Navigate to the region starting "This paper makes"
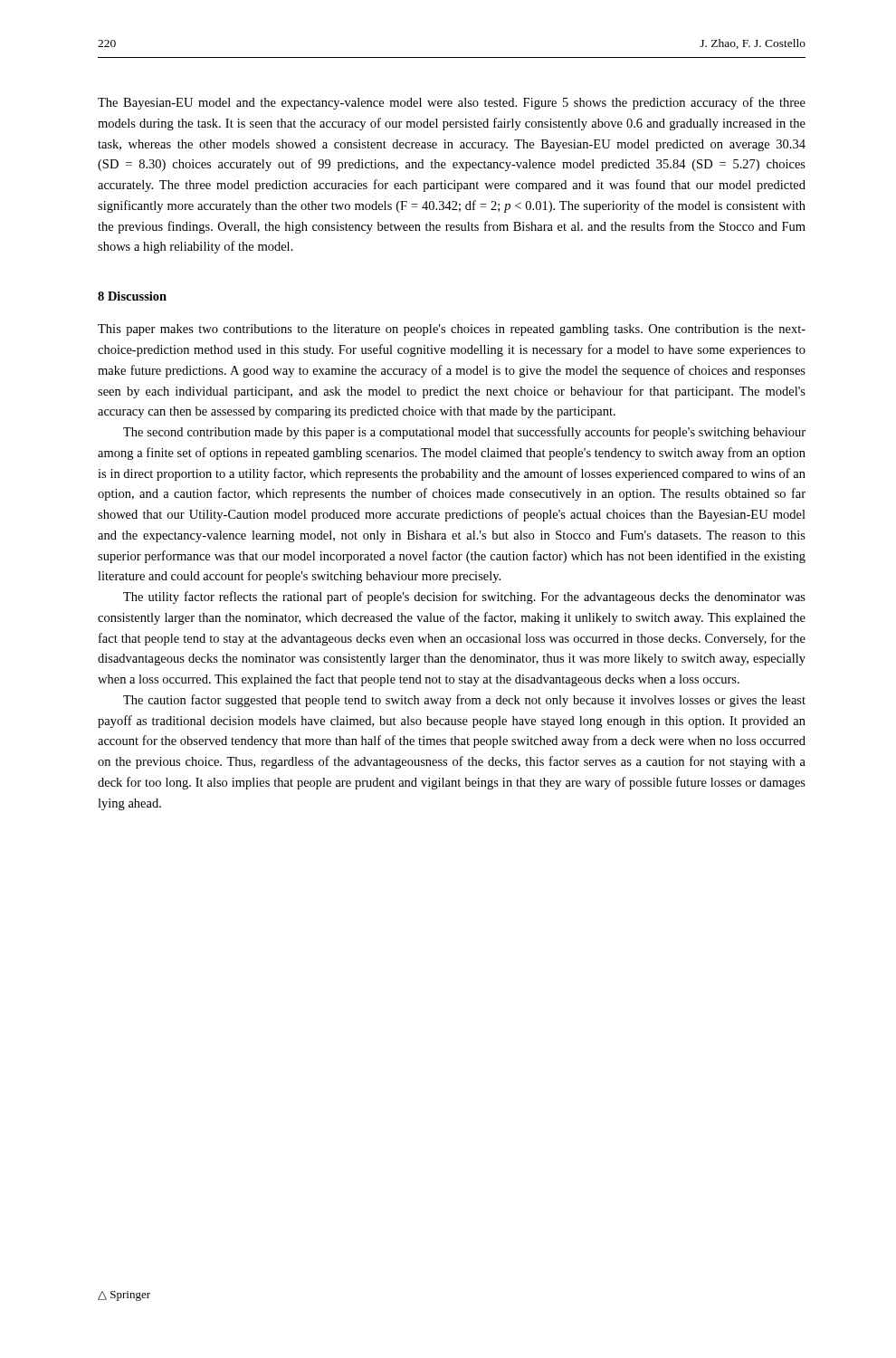This screenshot has width=896, height=1358. [x=452, y=371]
